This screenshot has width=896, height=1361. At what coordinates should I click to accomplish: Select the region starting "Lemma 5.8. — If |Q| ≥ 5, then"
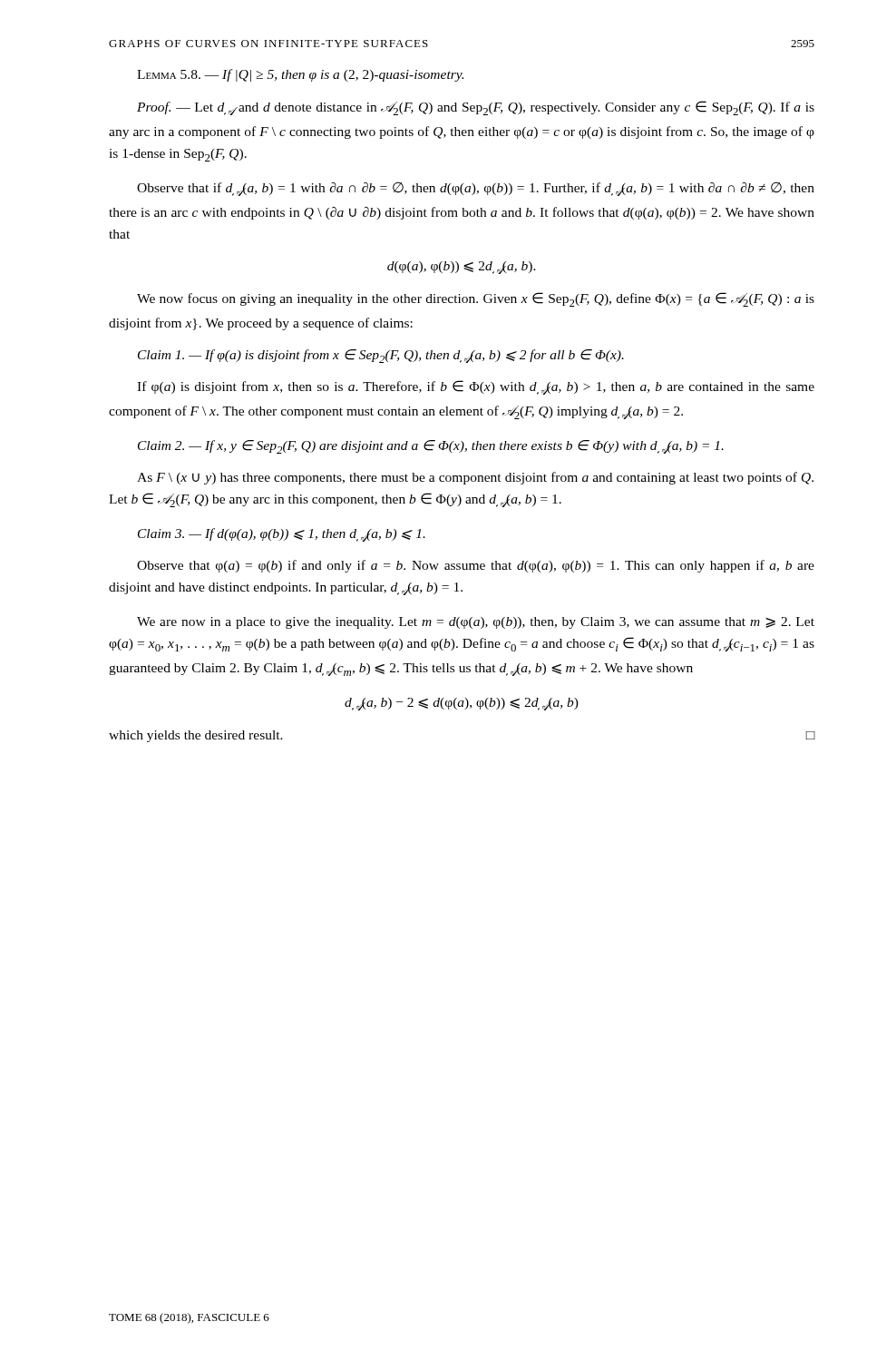point(301,74)
